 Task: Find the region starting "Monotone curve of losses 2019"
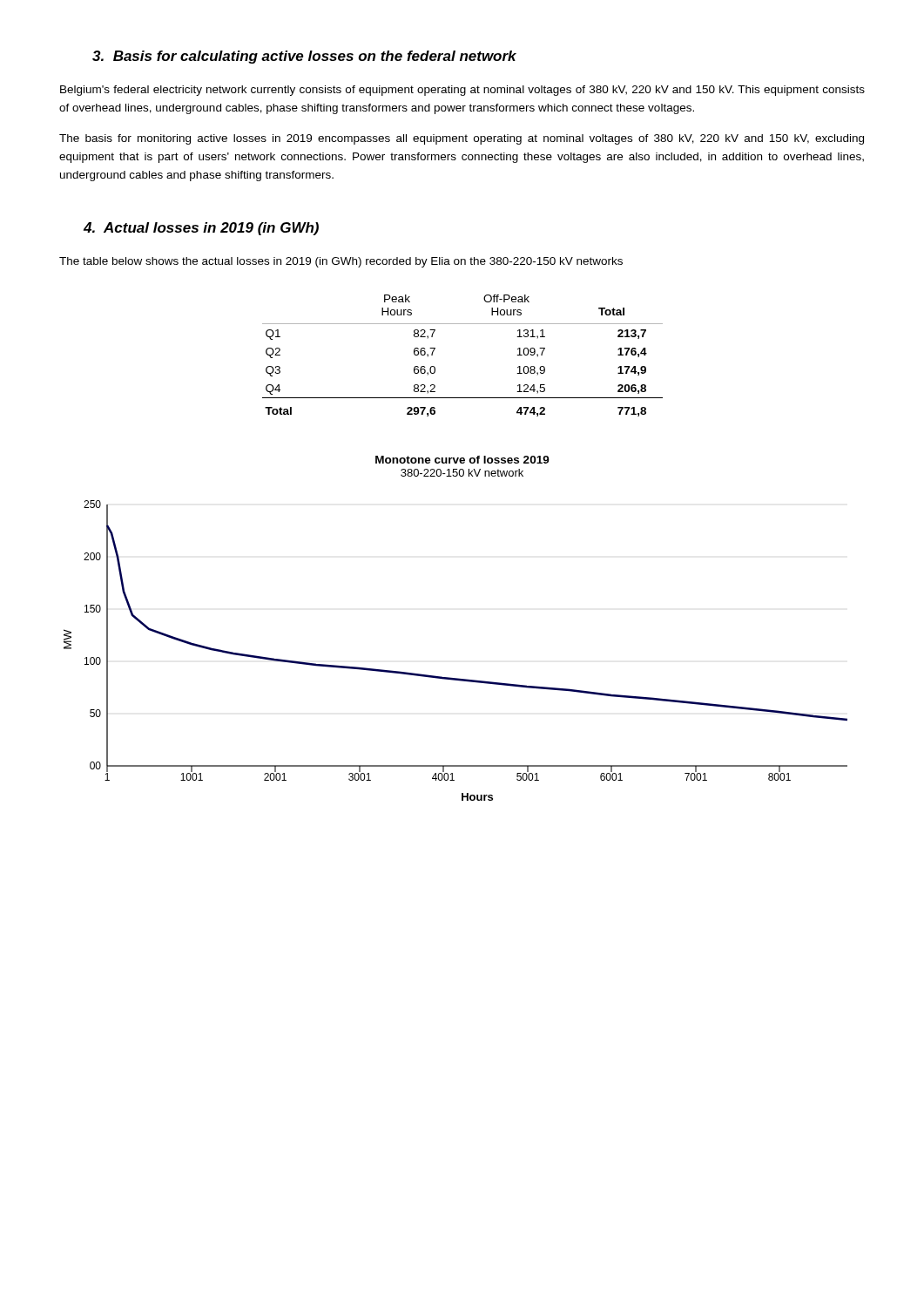coord(462,466)
